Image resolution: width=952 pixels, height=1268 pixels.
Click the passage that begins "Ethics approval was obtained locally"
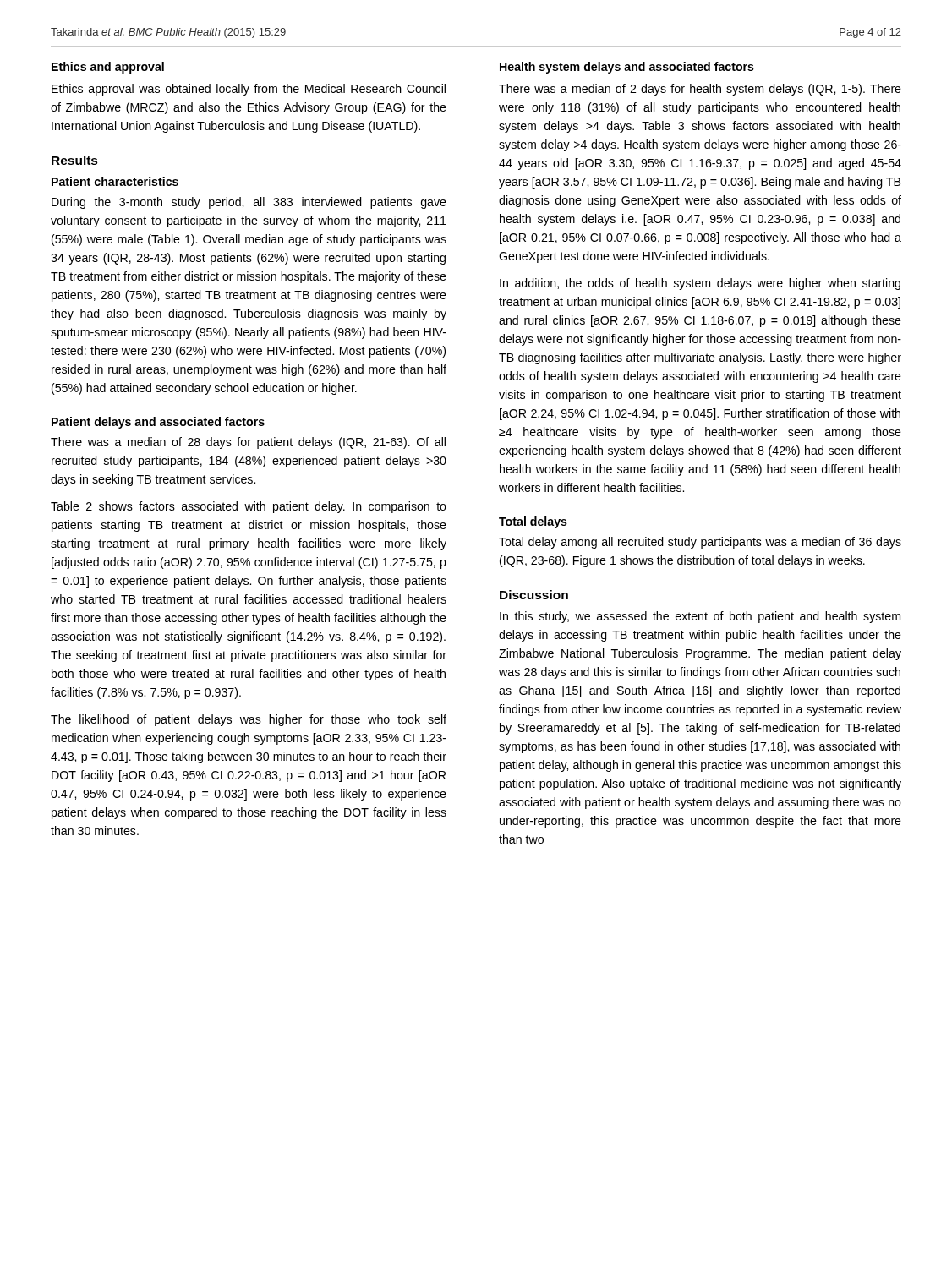click(249, 107)
